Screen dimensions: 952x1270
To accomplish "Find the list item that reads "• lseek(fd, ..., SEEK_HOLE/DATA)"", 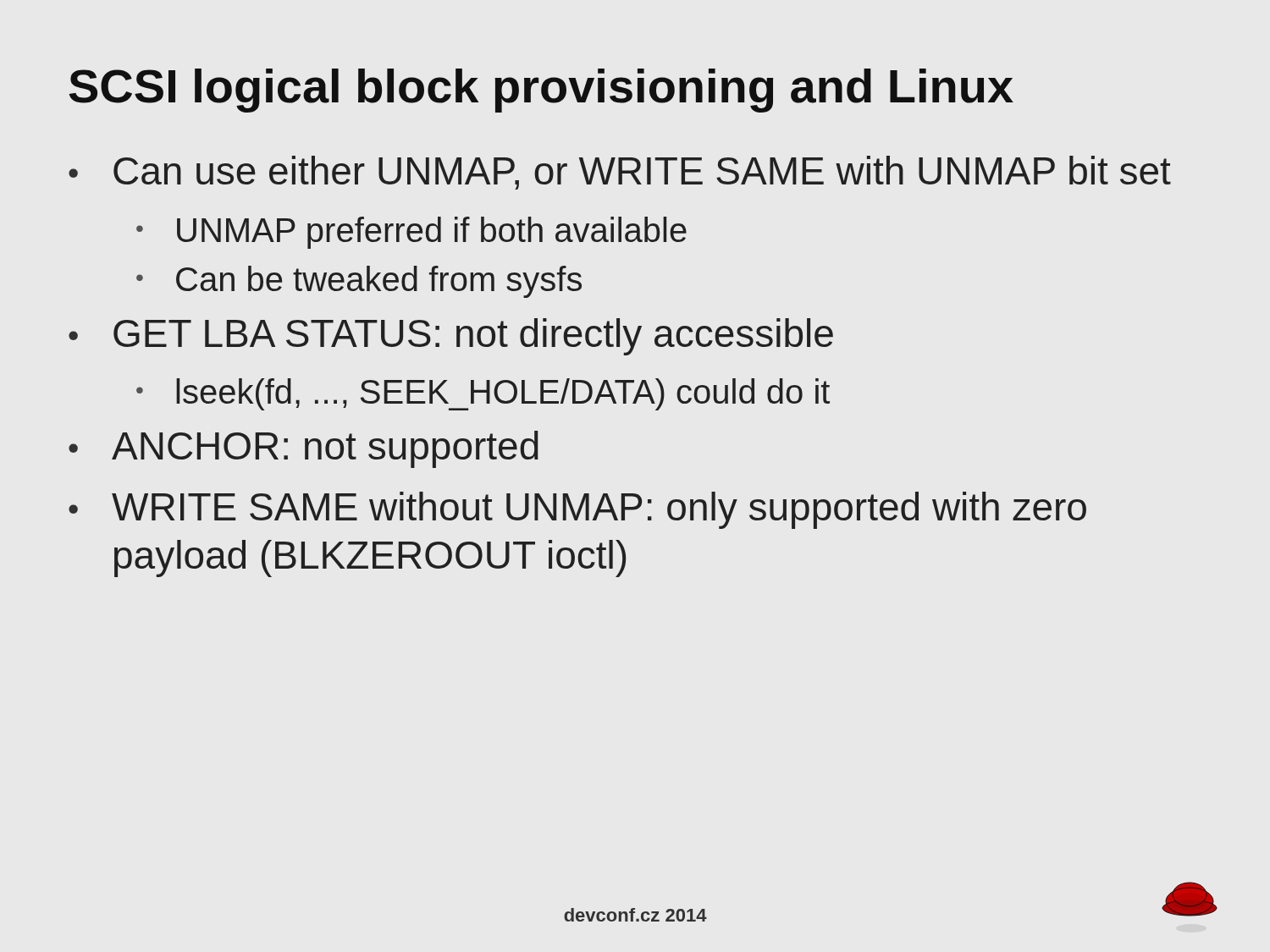I will [x=669, y=392].
